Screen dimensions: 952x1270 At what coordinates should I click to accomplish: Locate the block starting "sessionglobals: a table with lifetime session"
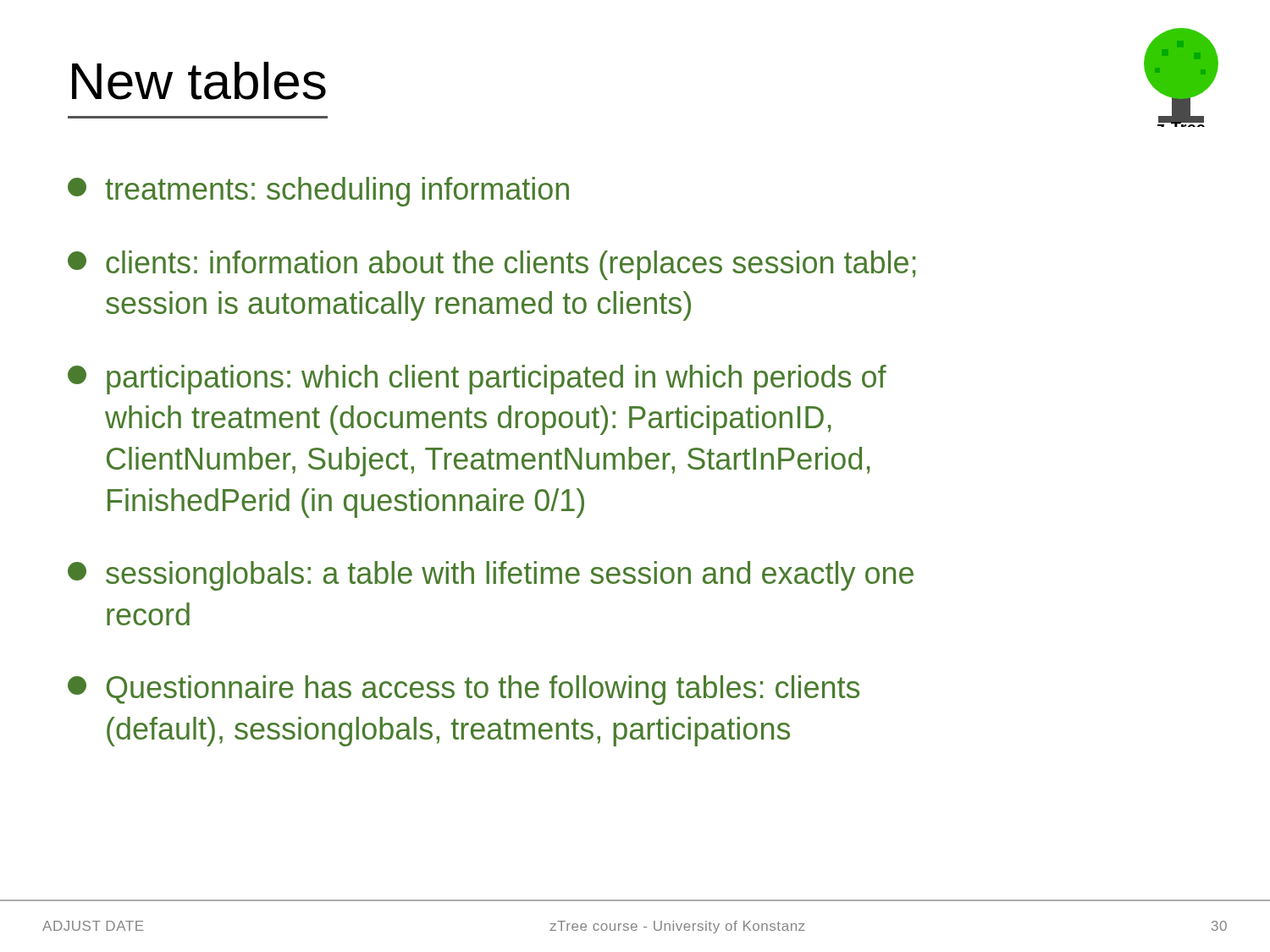coord(635,595)
